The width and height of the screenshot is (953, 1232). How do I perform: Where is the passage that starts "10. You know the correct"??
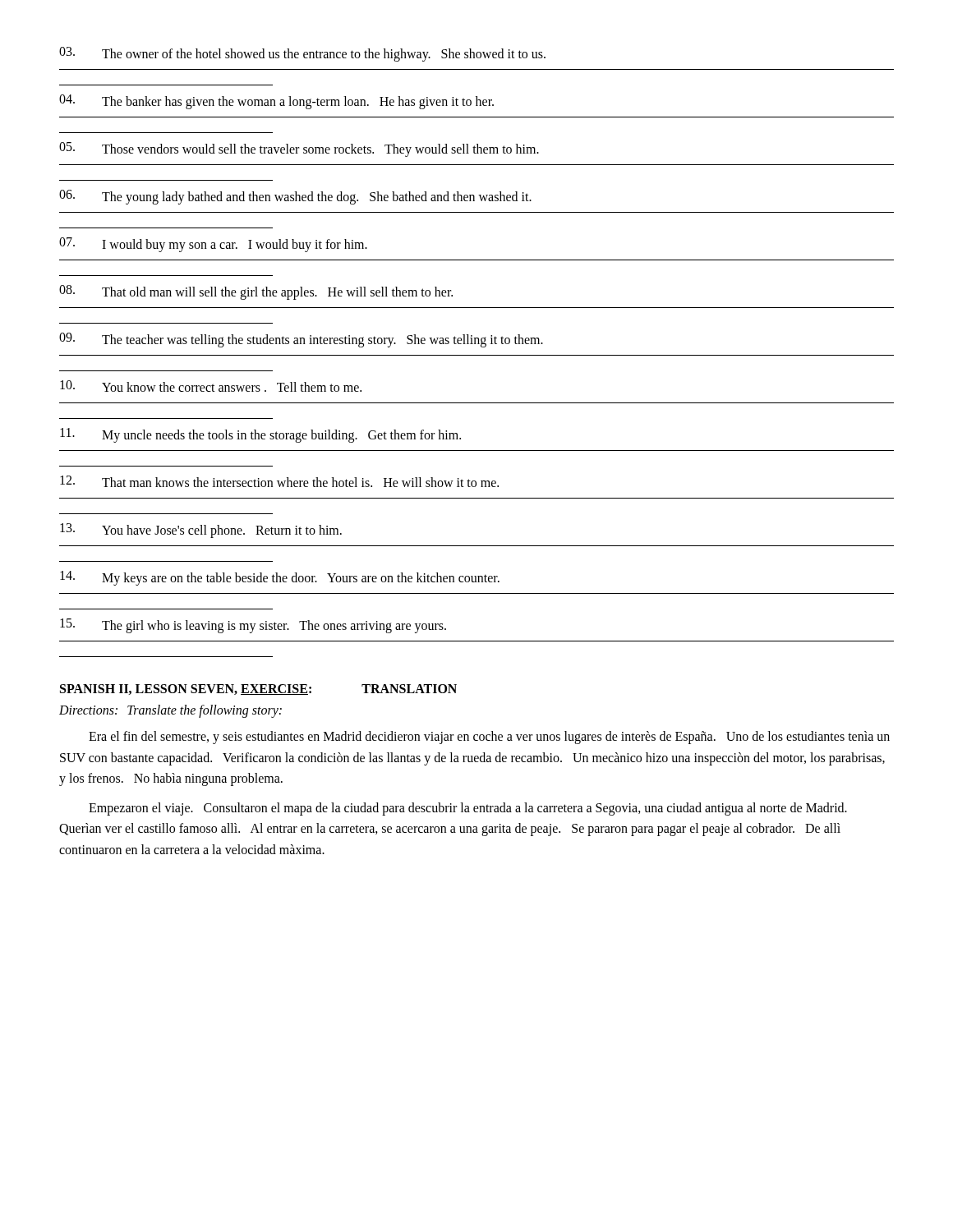click(x=476, y=396)
